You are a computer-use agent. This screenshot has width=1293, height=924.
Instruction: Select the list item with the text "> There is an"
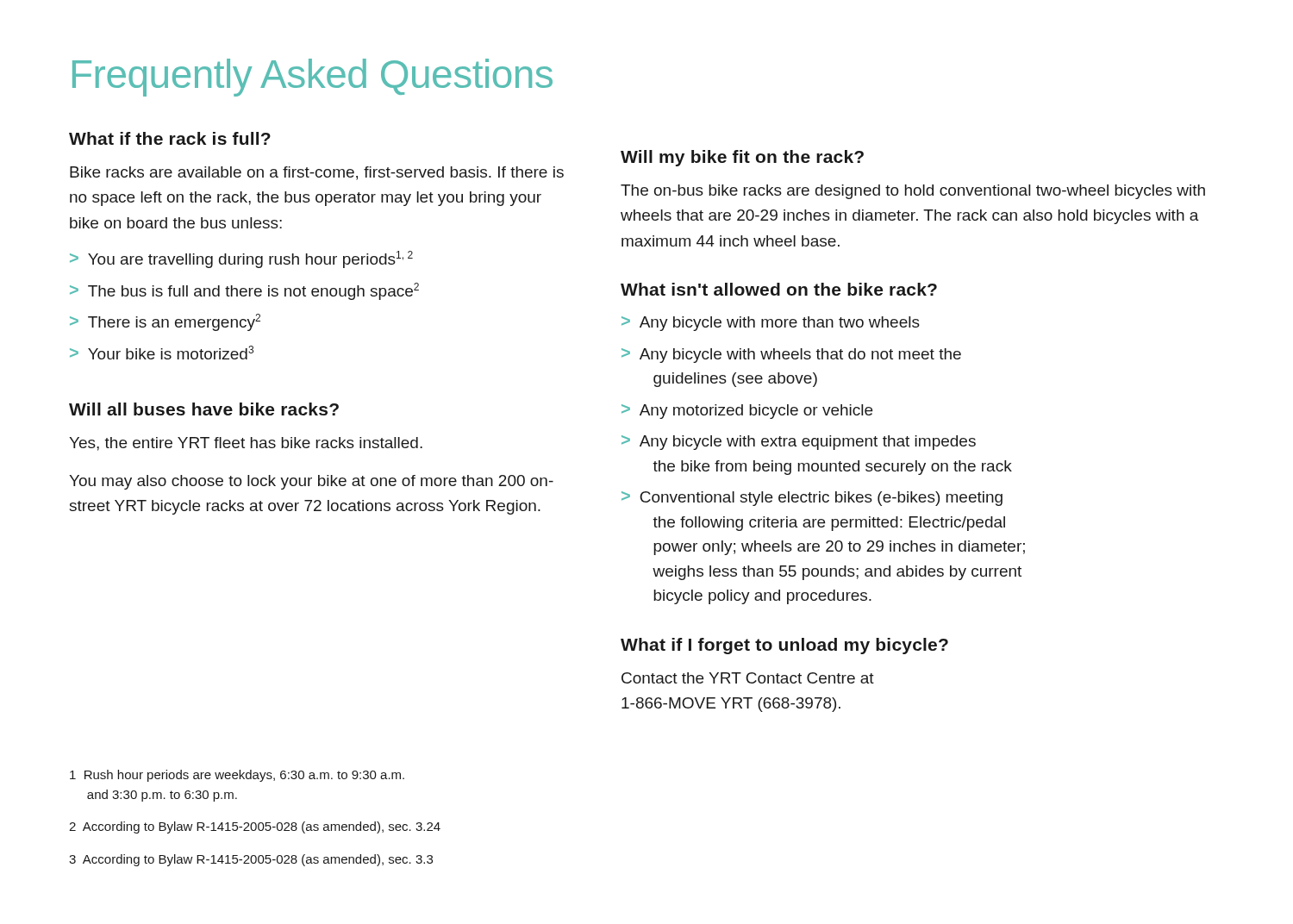[x=165, y=322]
